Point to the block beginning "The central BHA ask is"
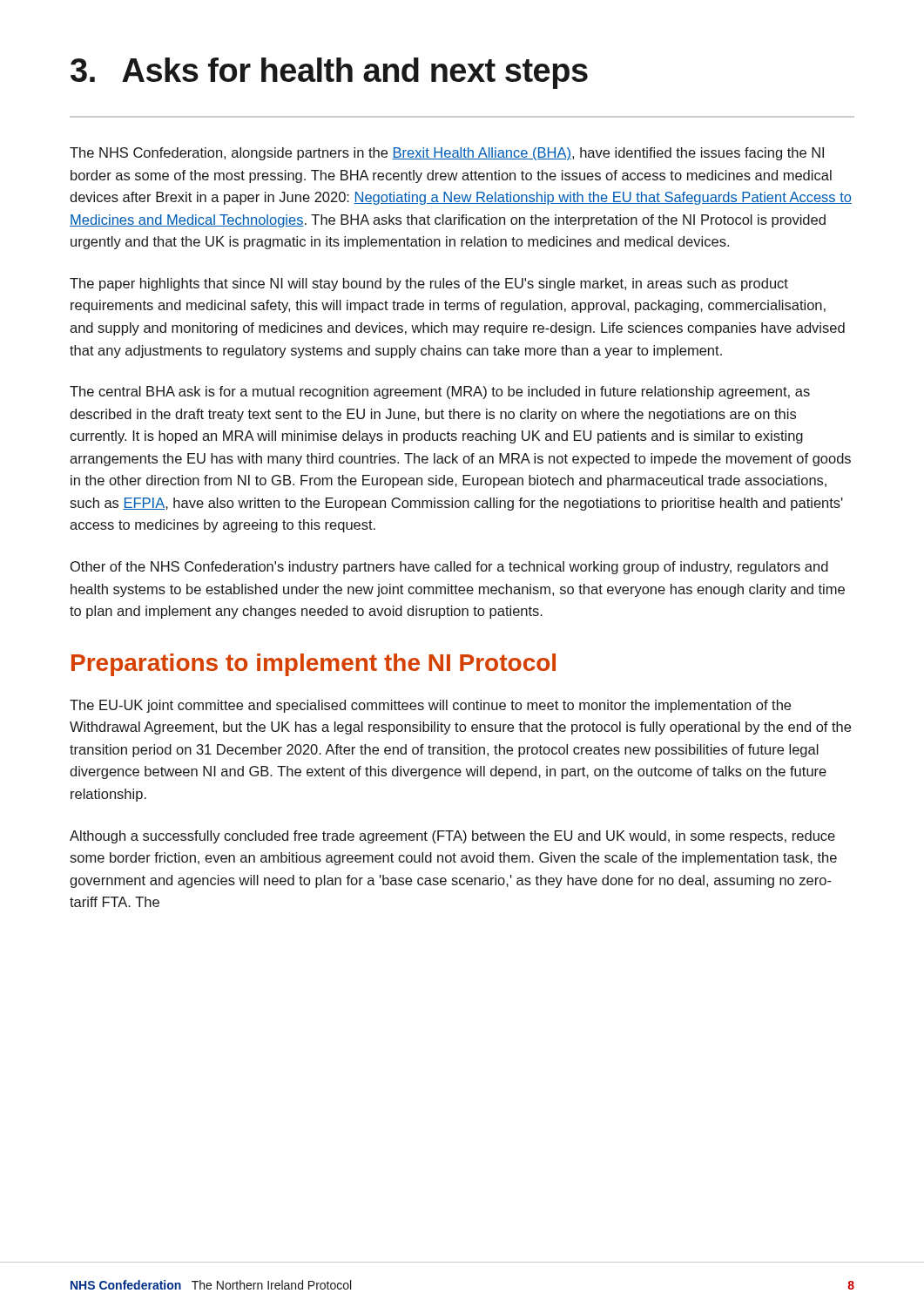The width and height of the screenshot is (924, 1307). pyautogui.click(x=462, y=459)
